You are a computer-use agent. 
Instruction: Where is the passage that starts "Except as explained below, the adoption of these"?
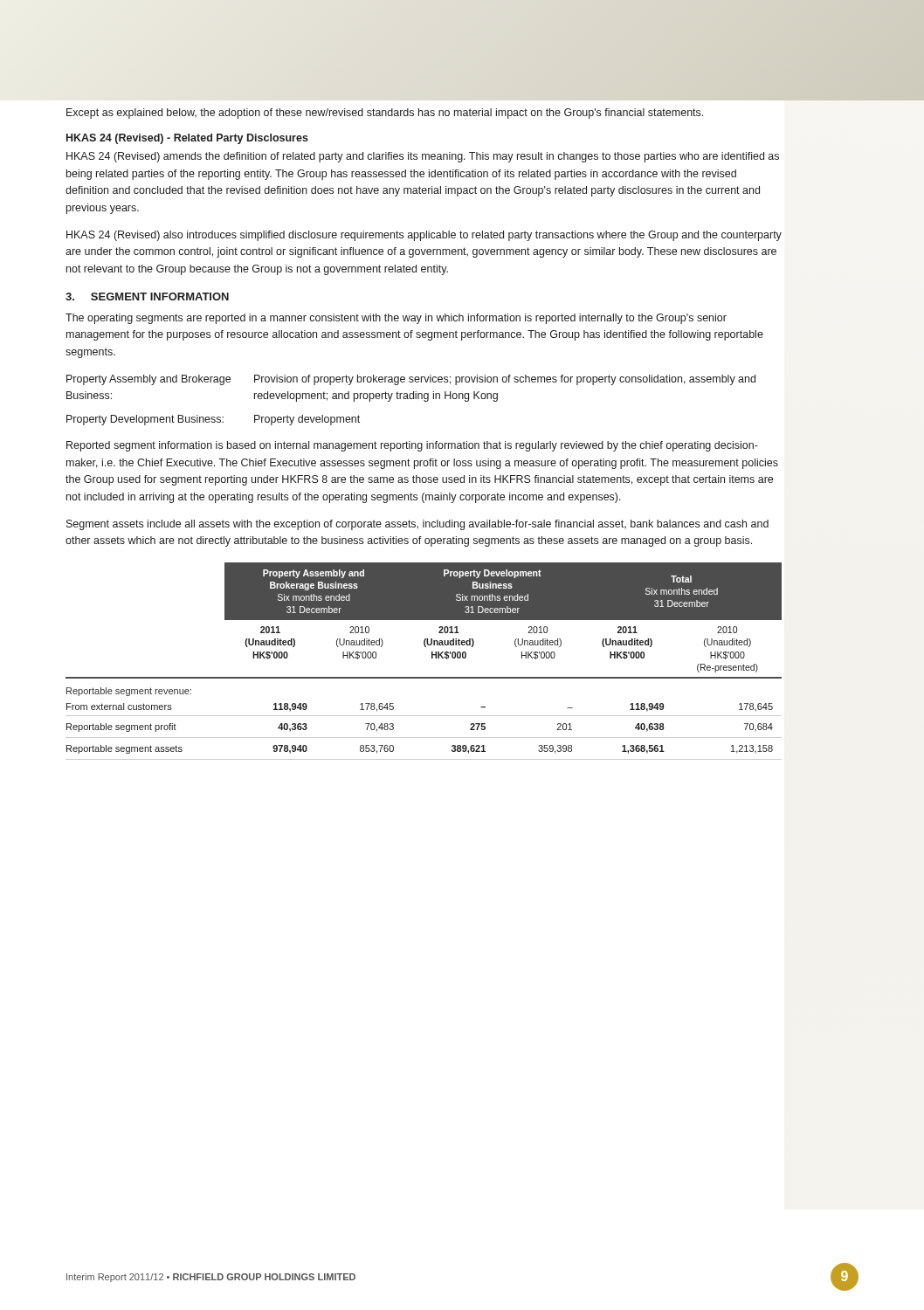[x=385, y=113]
